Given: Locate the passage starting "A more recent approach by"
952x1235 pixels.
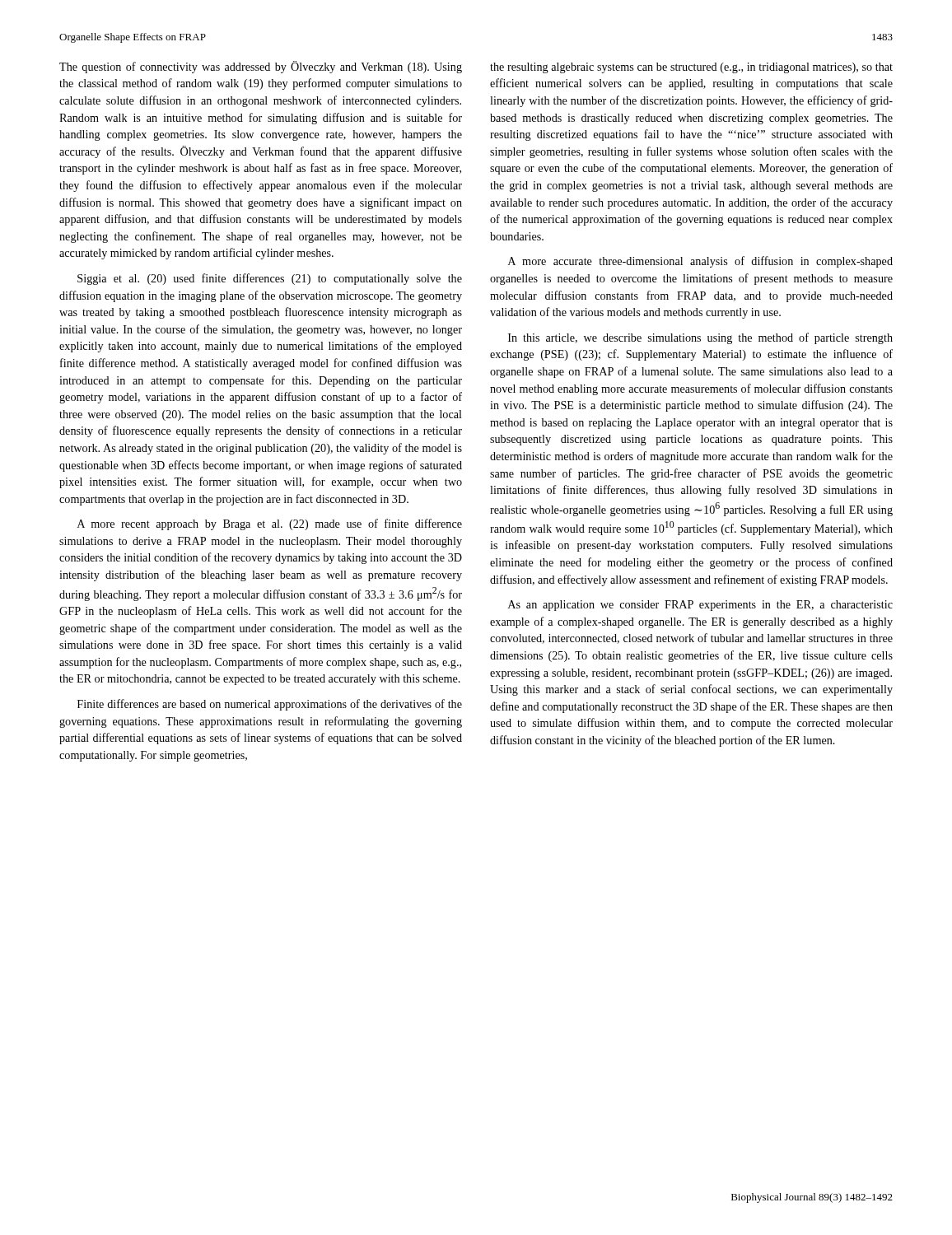Looking at the screenshot, I should (261, 602).
